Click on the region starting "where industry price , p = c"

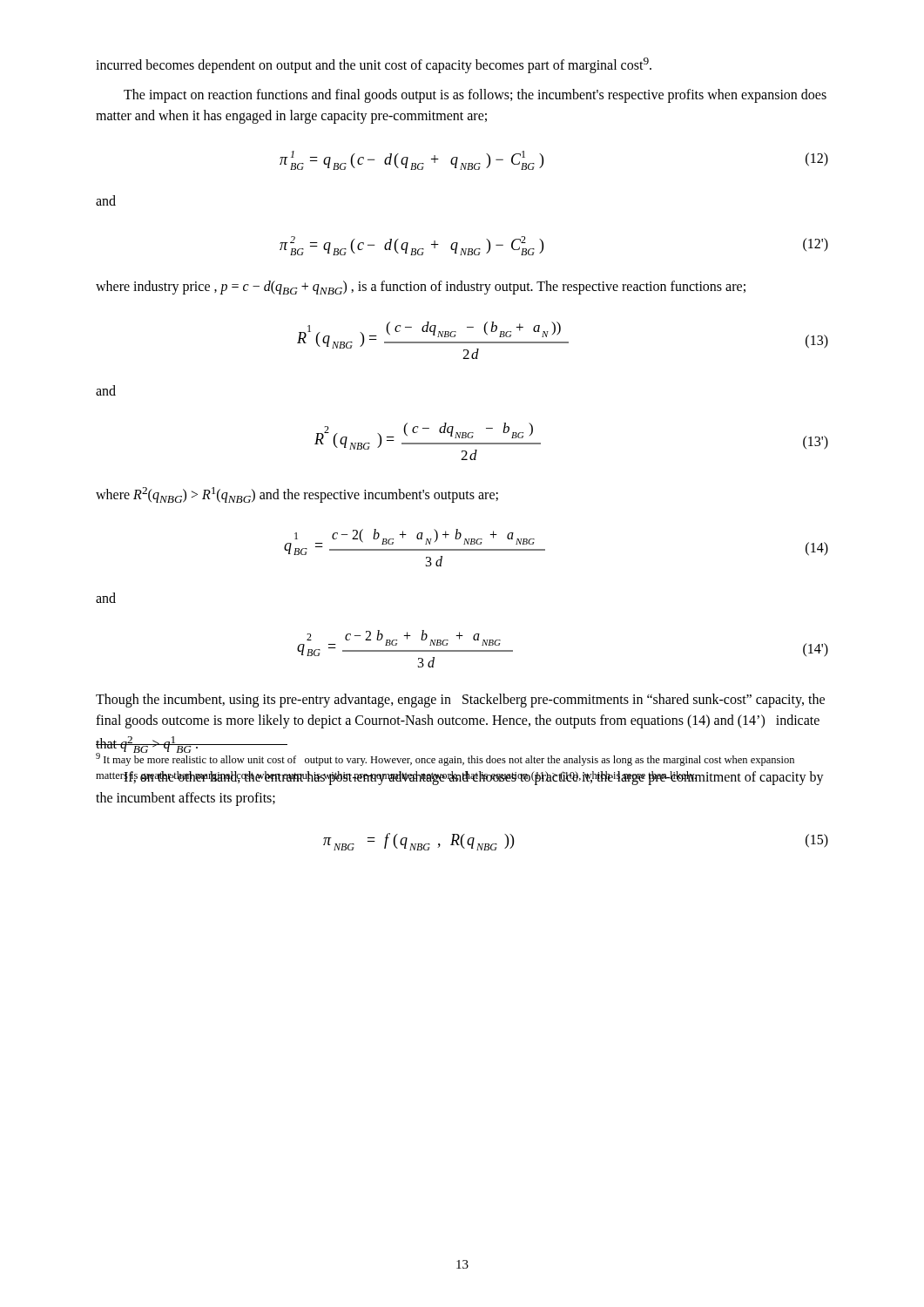(462, 288)
